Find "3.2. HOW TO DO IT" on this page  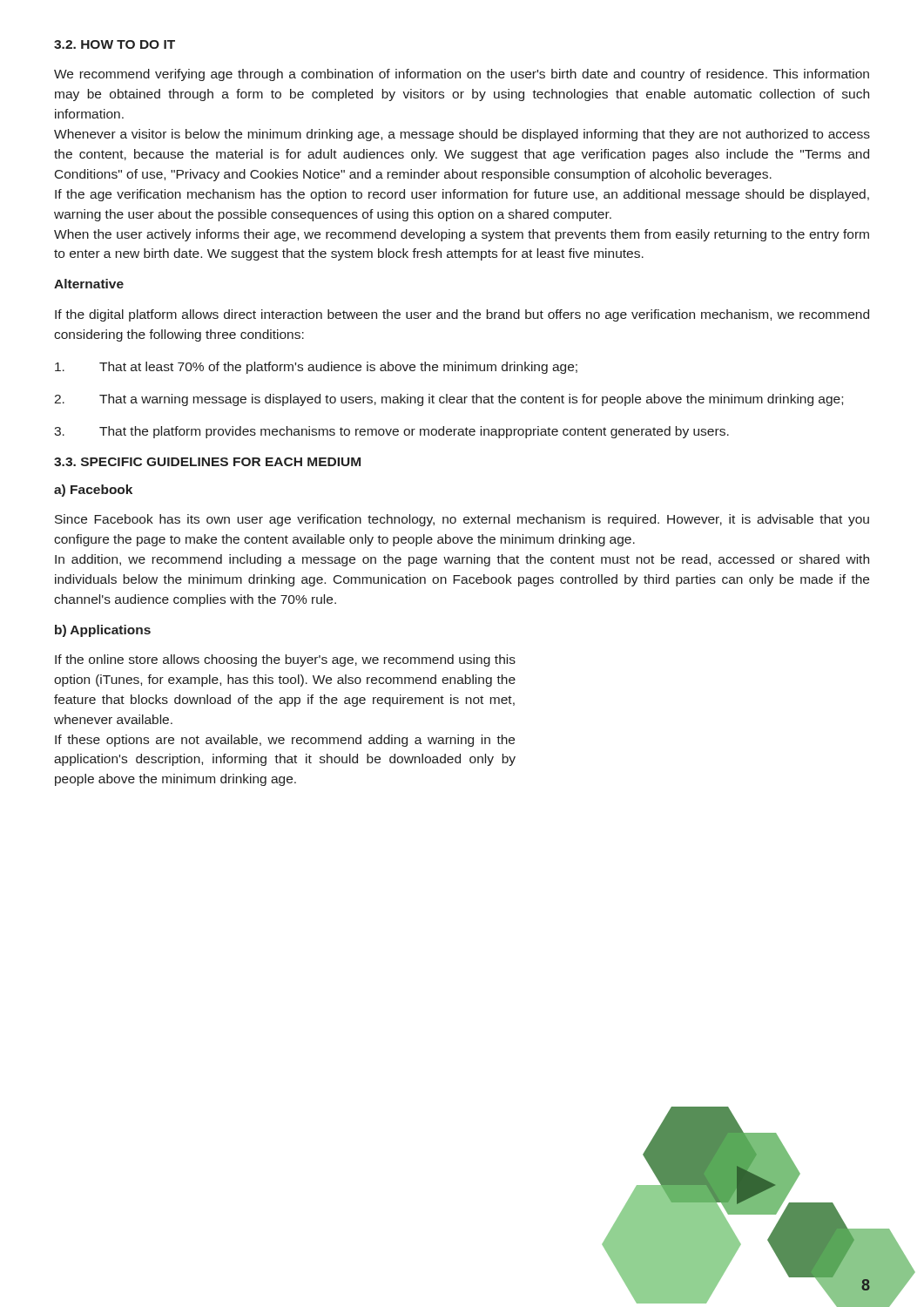[115, 44]
